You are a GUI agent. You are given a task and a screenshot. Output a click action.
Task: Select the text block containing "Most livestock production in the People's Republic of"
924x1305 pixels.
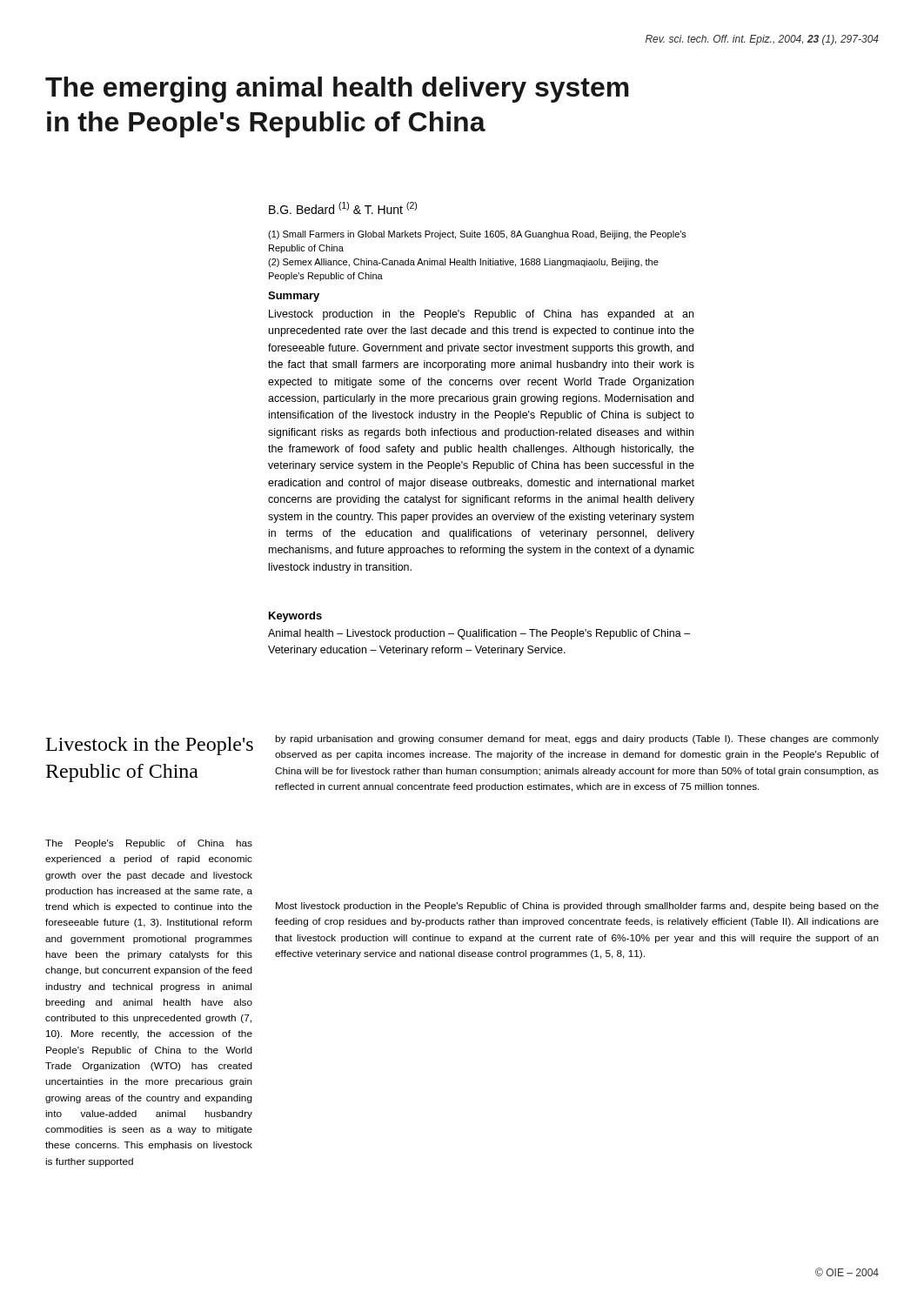[577, 929]
